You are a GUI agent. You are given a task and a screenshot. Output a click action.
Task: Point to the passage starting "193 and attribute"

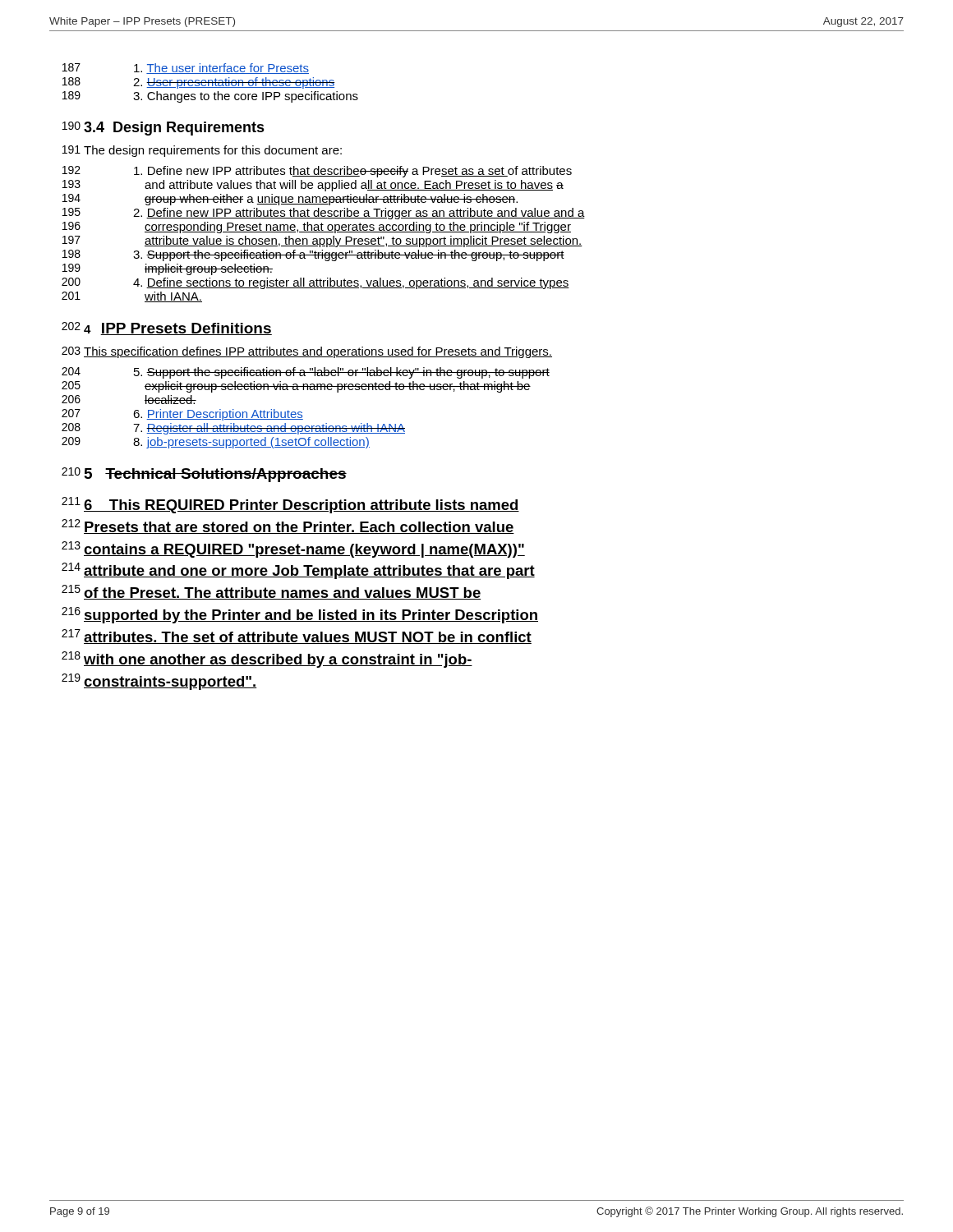pos(476,184)
